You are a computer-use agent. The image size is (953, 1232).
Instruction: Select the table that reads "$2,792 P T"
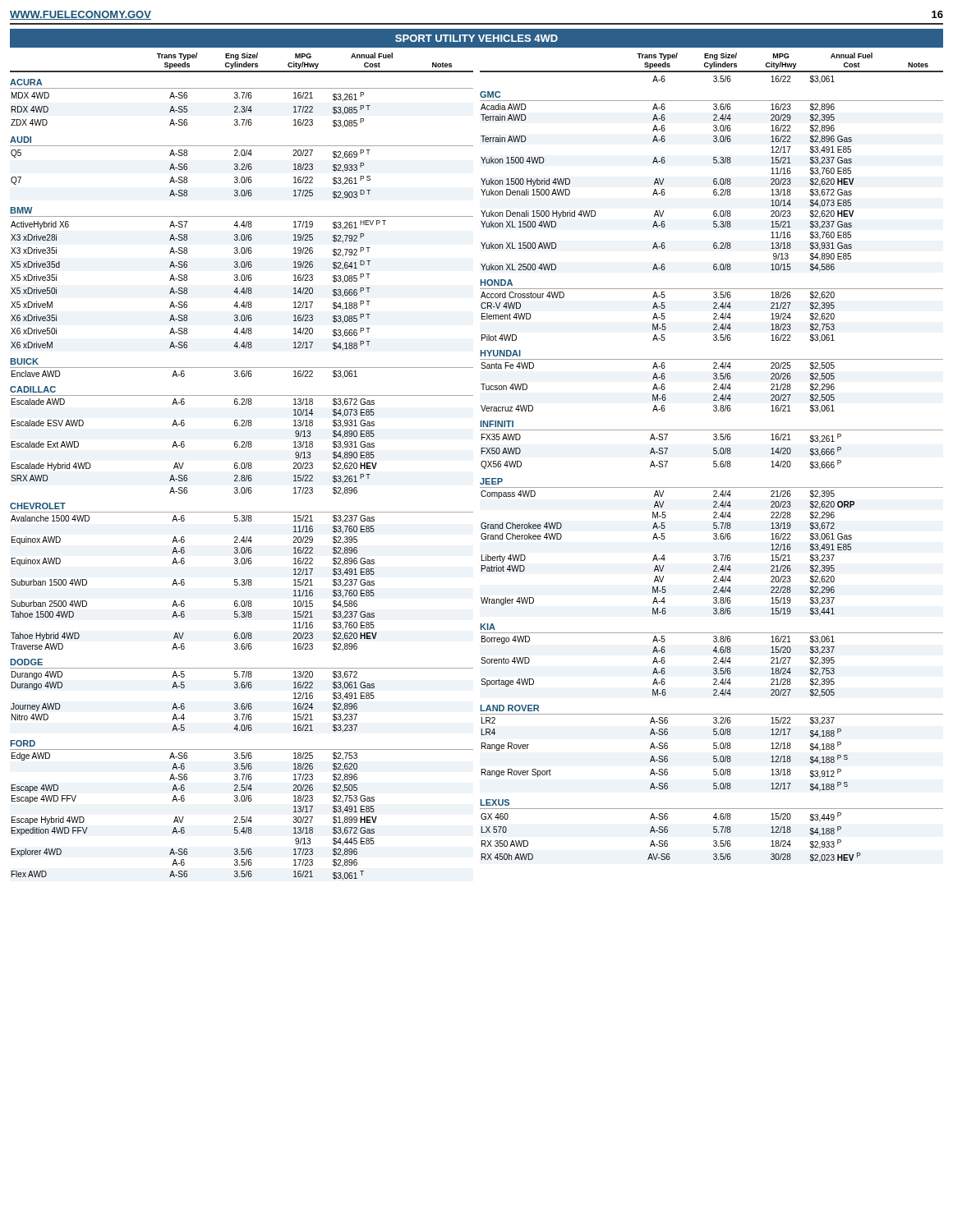point(242,278)
